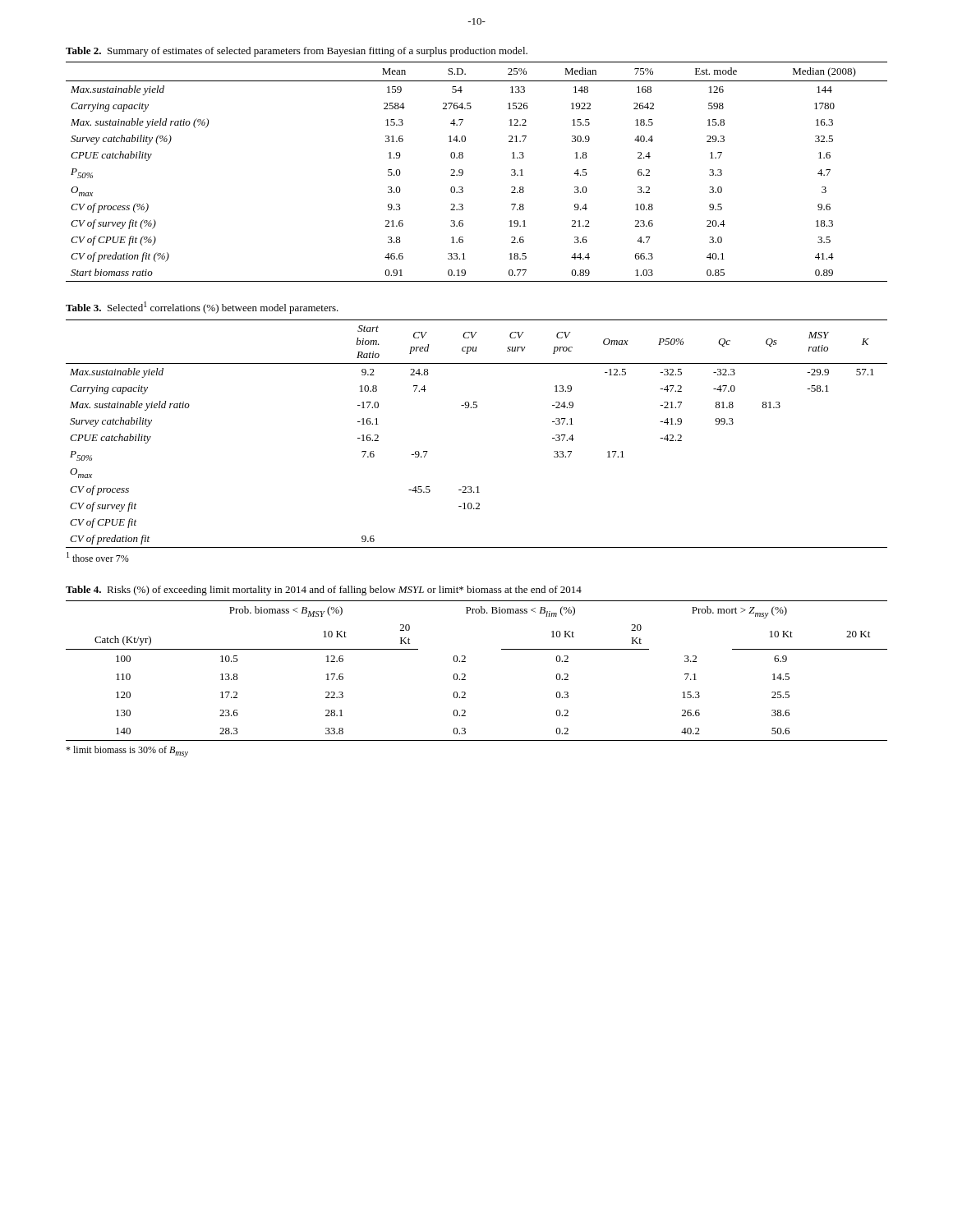Viewport: 953px width, 1232px height.
Task: Select the caption that reads "Table 3. Selected1 correlations (%) between model"
Action: pyautogui.click(x=202, y=307)
